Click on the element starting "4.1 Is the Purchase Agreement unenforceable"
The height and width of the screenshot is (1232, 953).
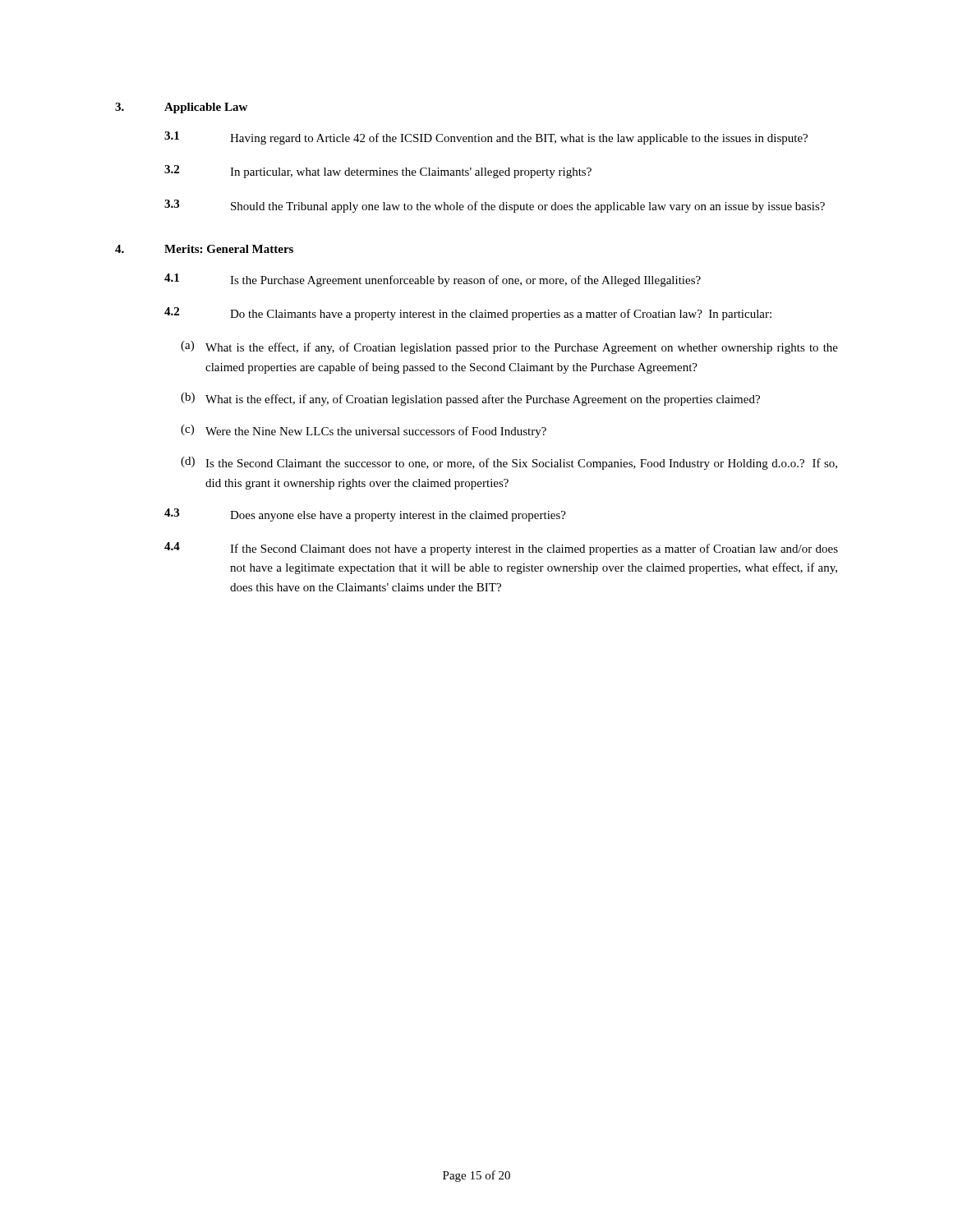(476, 280)
